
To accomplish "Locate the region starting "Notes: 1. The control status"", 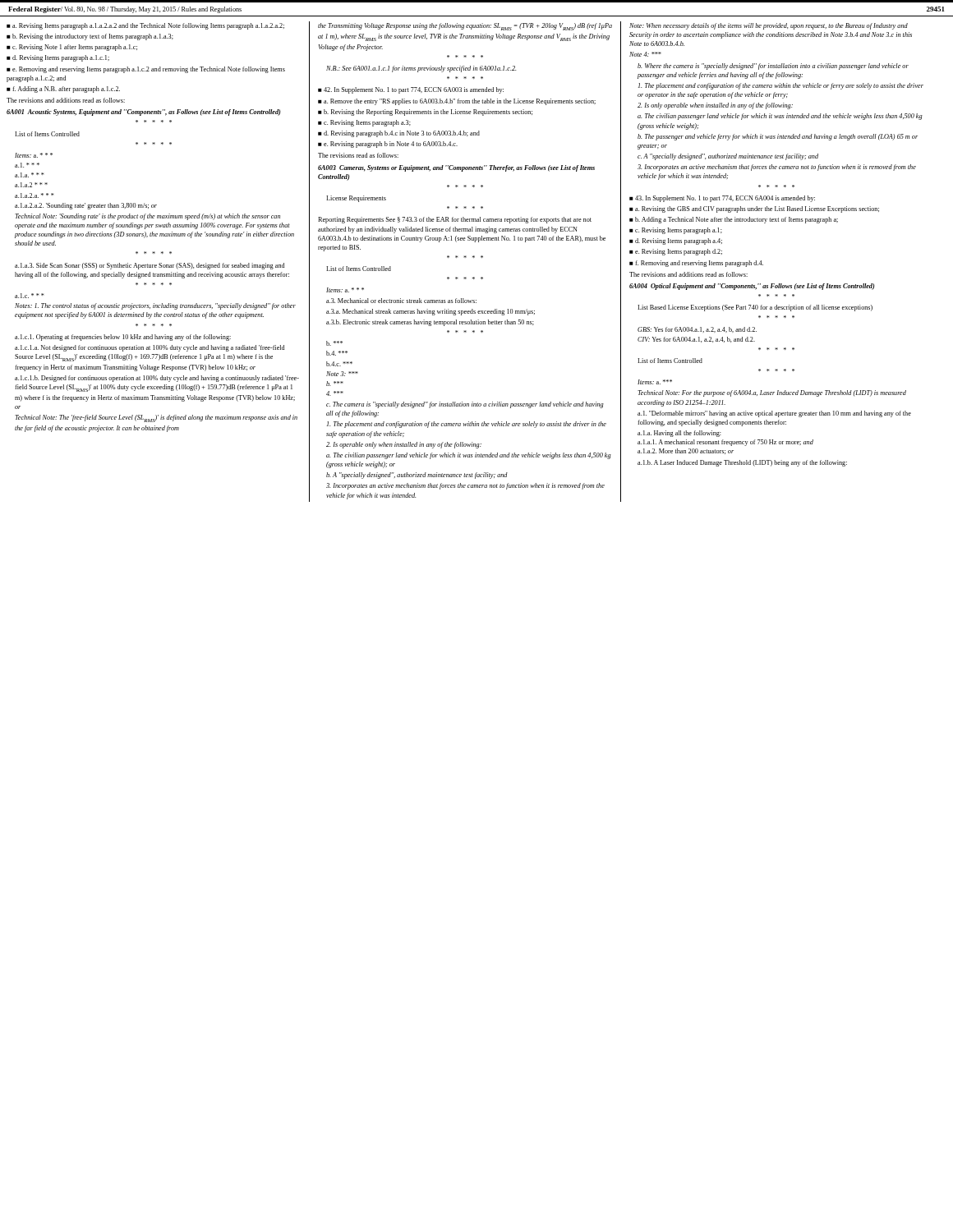I will pos(155,311).
